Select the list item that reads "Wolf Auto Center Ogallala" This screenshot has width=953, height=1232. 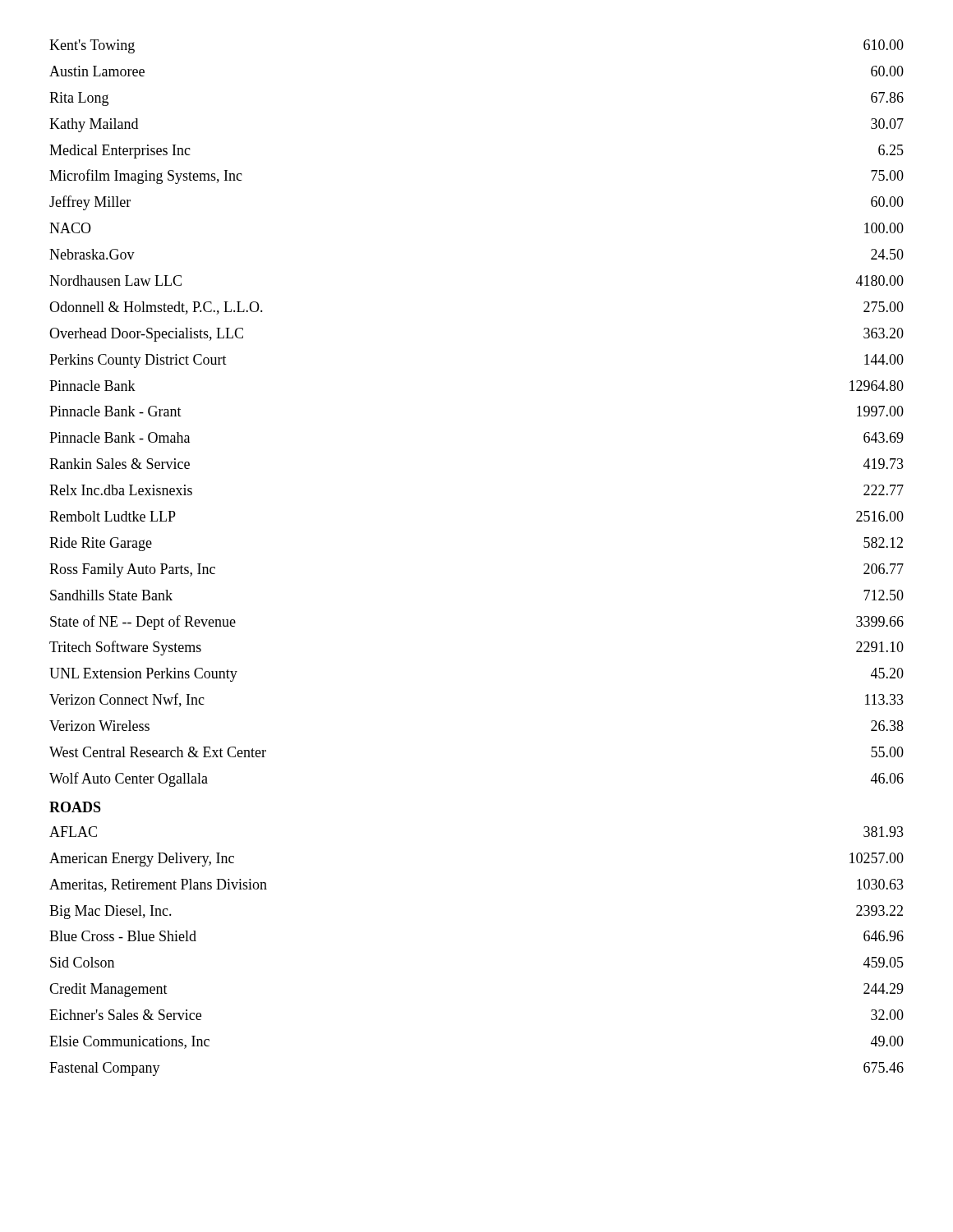tap(128, 780)
